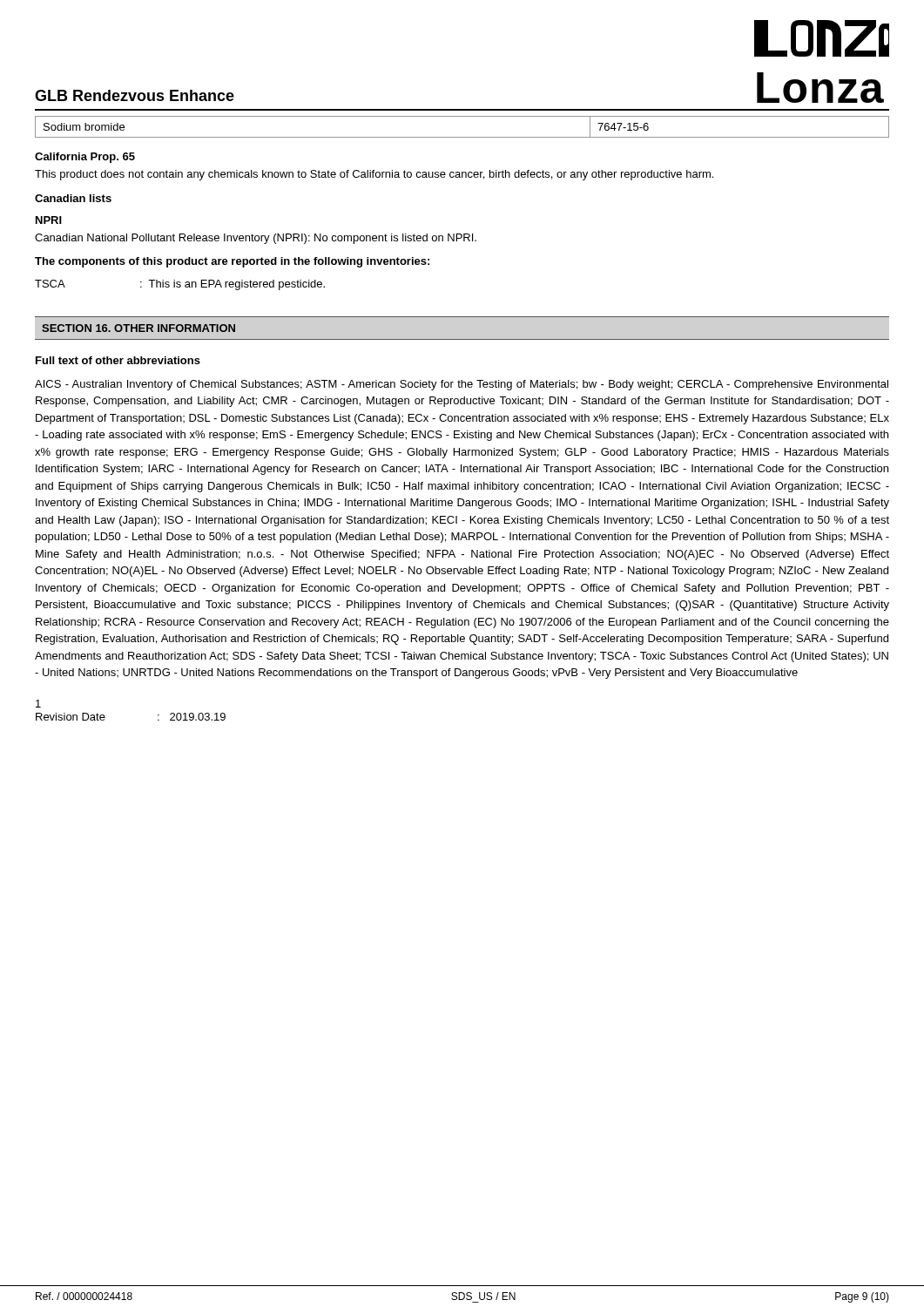Navigate to the passage starting "GLB Rendezvous Enhance"
Image resolution: width=924 pixels, height=1307 pixels.
tap(135, 96)
